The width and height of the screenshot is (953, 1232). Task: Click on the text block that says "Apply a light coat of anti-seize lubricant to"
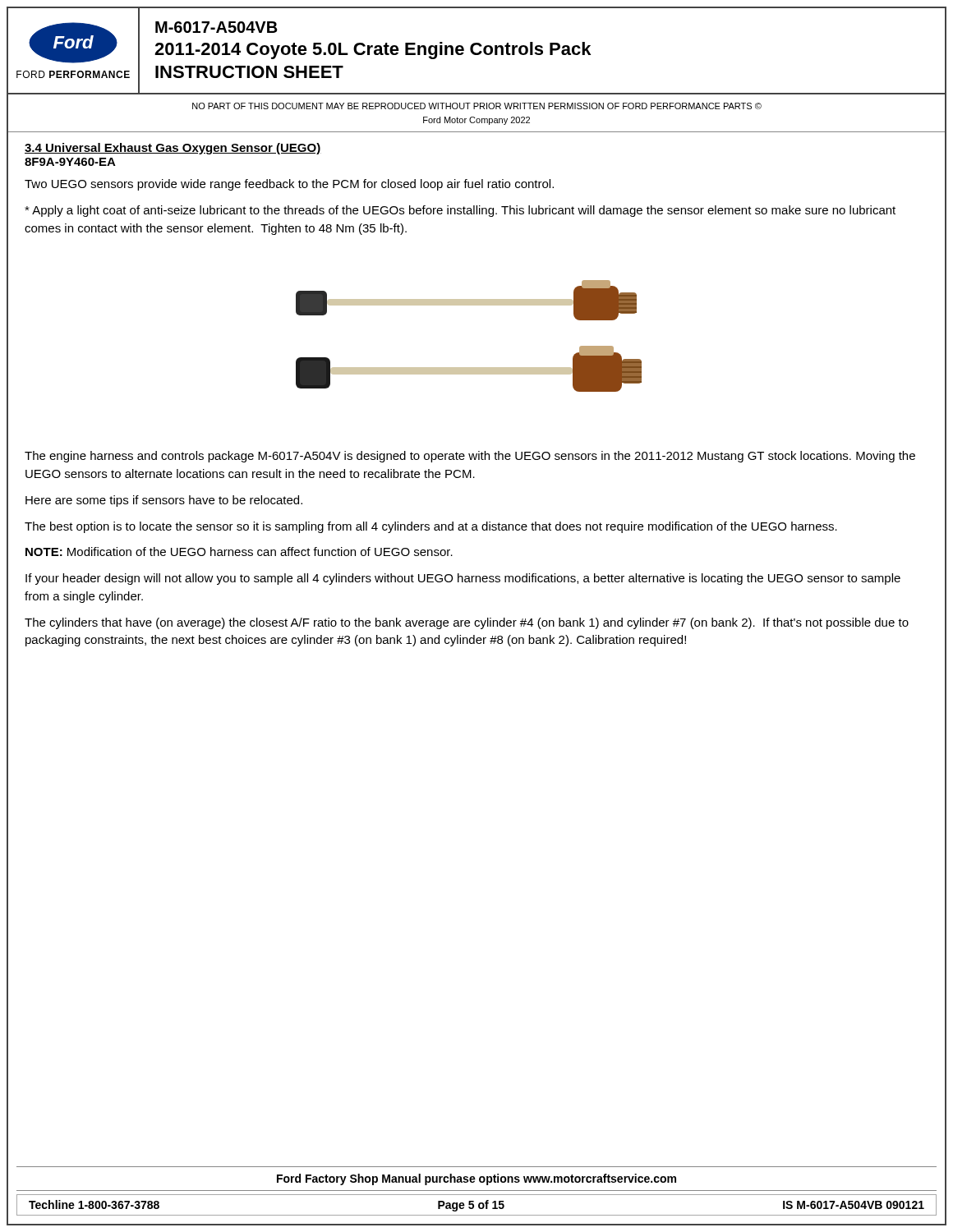(460, 219)
